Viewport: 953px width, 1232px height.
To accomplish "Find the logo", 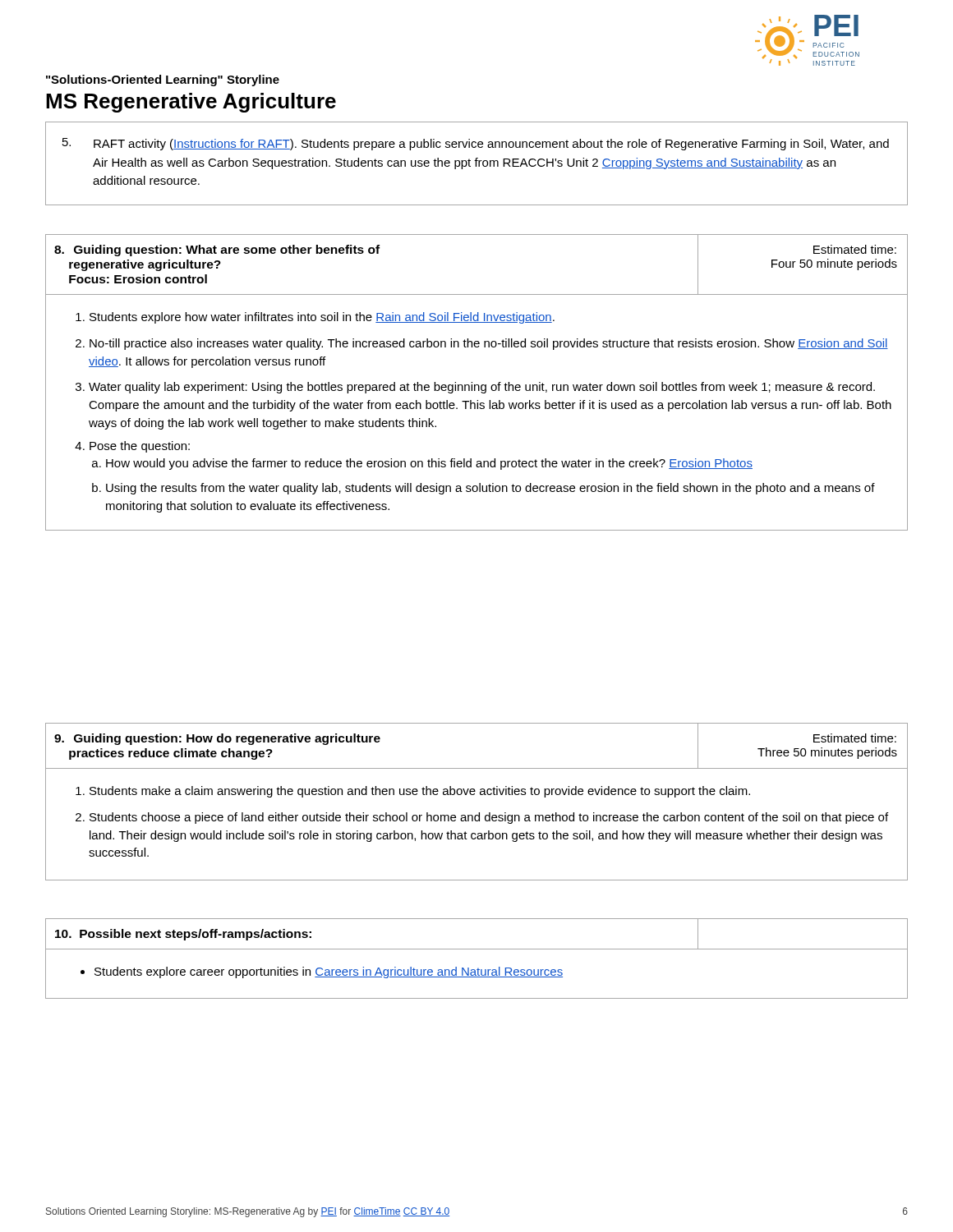I will 829,42.
